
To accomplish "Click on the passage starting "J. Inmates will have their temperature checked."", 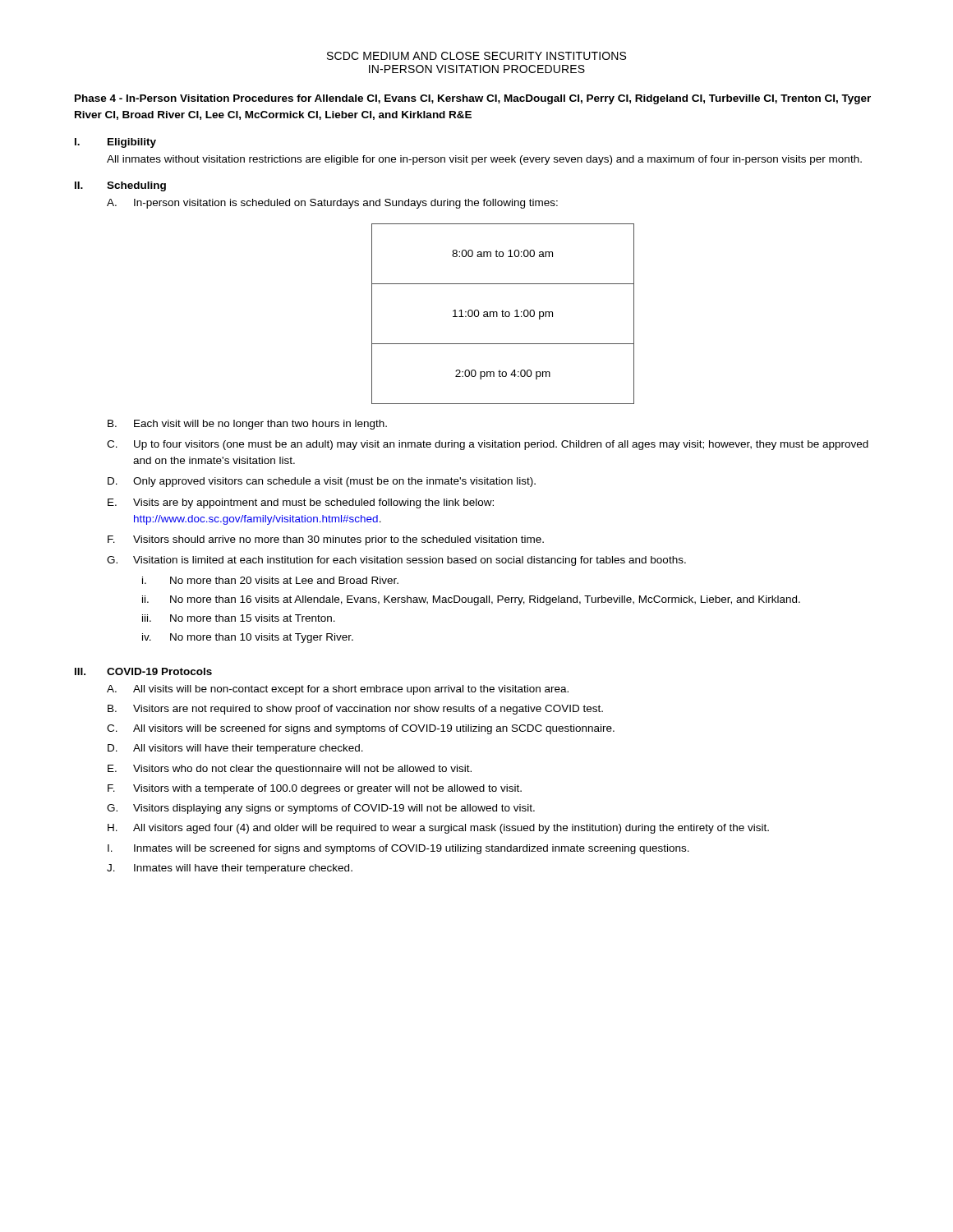I will (x=230, y=869).
